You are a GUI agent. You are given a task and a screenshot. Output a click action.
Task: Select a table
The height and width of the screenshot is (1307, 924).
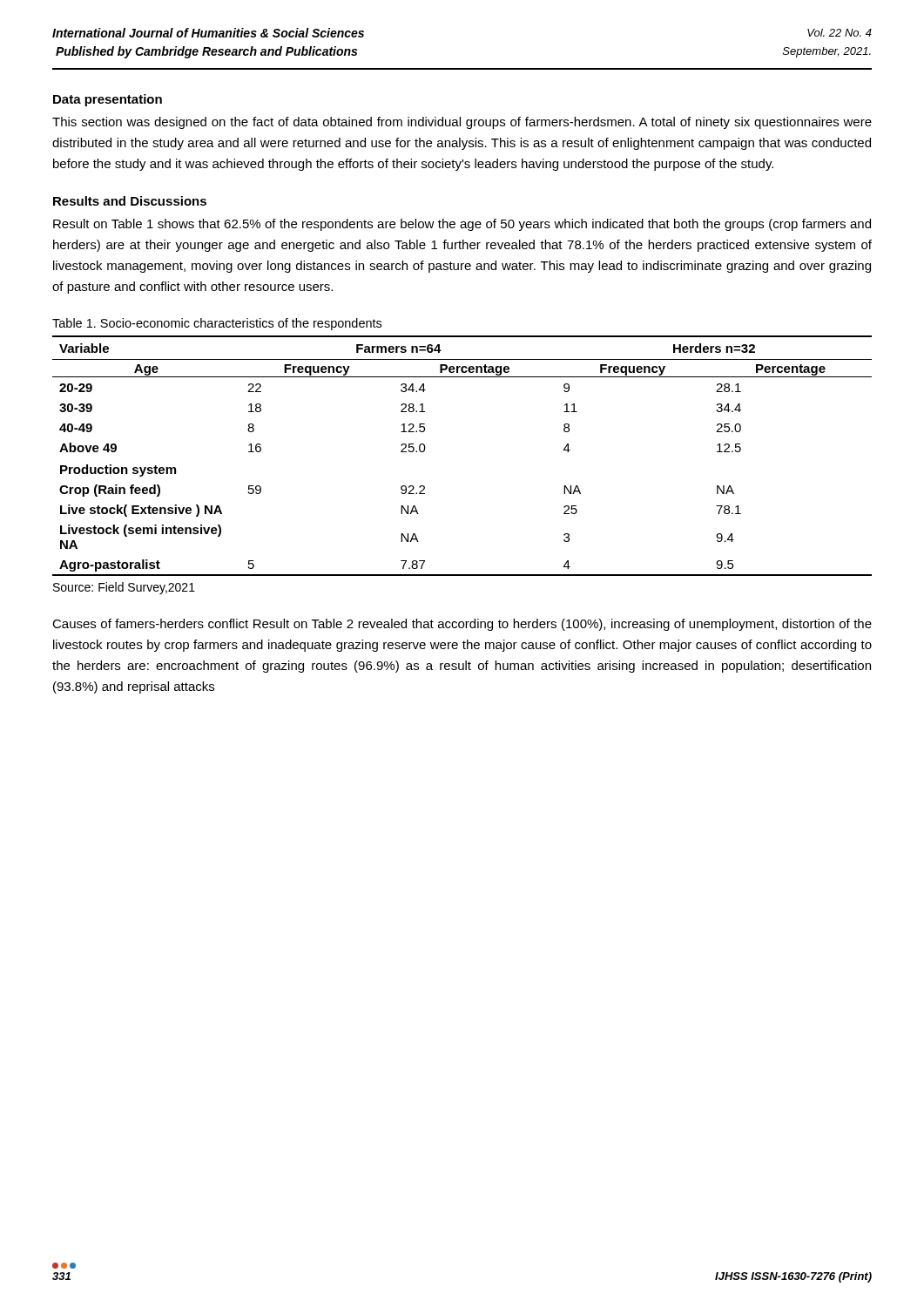(462, 456)
